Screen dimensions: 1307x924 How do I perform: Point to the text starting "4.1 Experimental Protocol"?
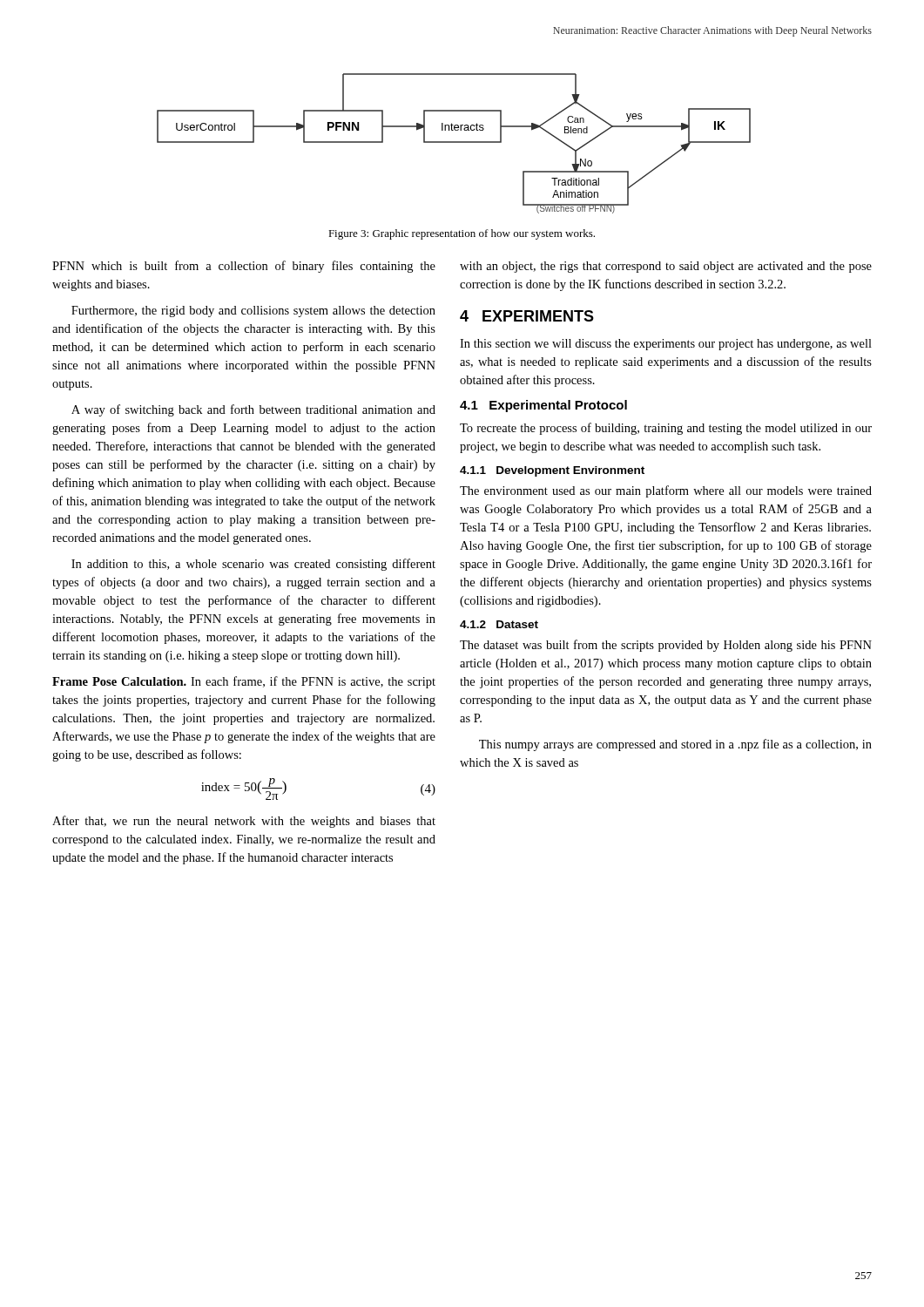544,405
